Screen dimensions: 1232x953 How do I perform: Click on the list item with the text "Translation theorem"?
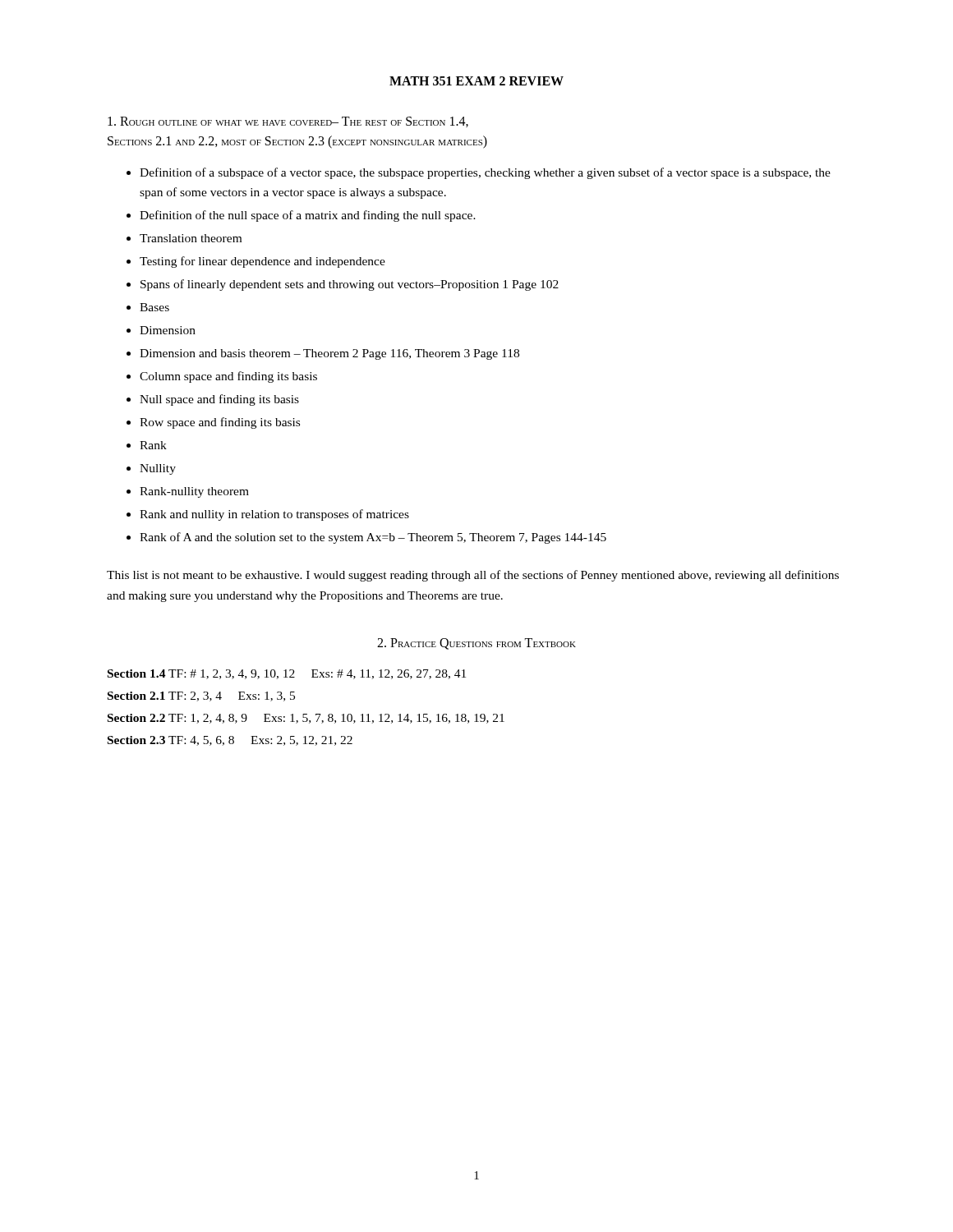191,238
